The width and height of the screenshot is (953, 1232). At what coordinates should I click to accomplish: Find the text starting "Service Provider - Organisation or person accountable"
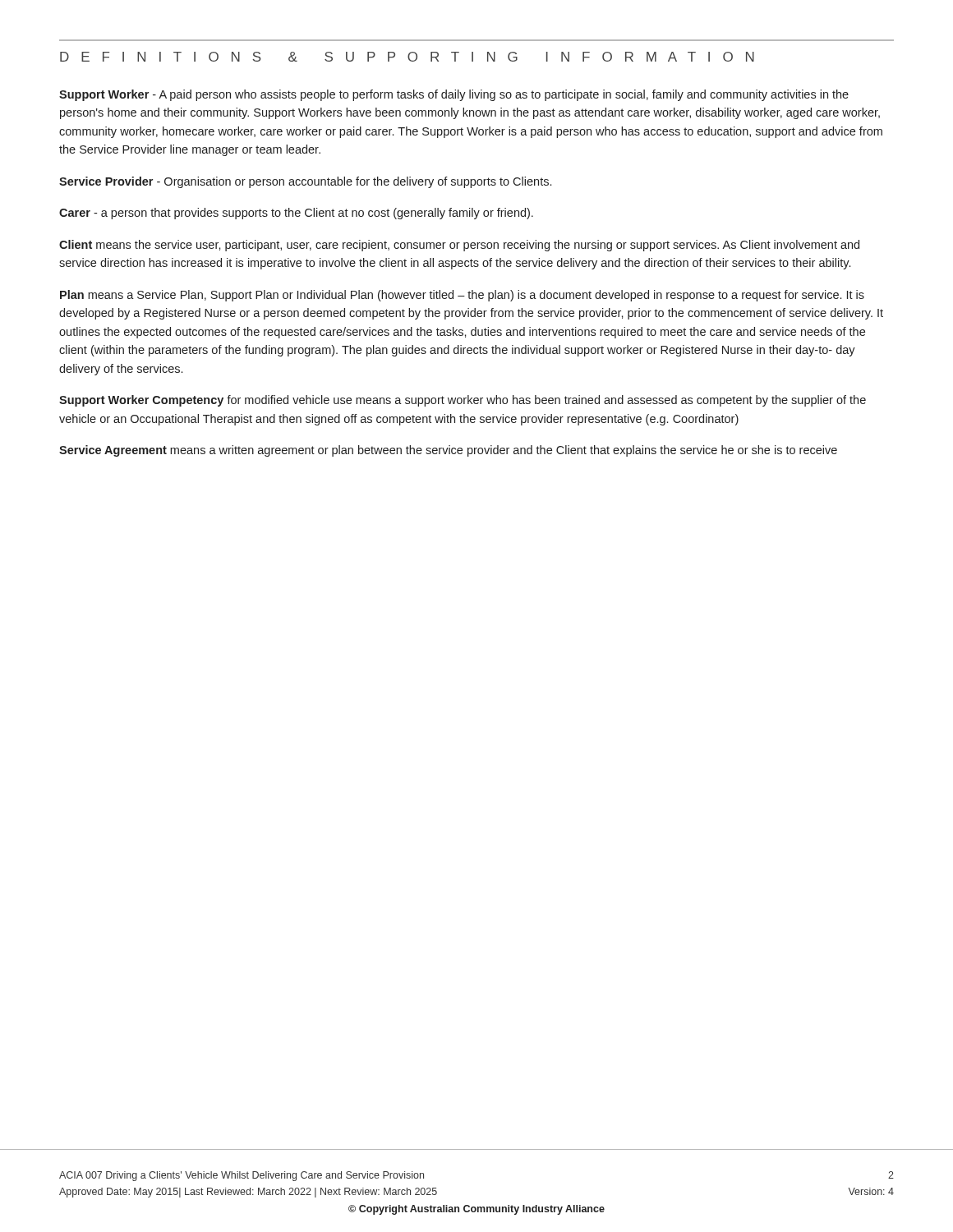(x=306, y=181)
